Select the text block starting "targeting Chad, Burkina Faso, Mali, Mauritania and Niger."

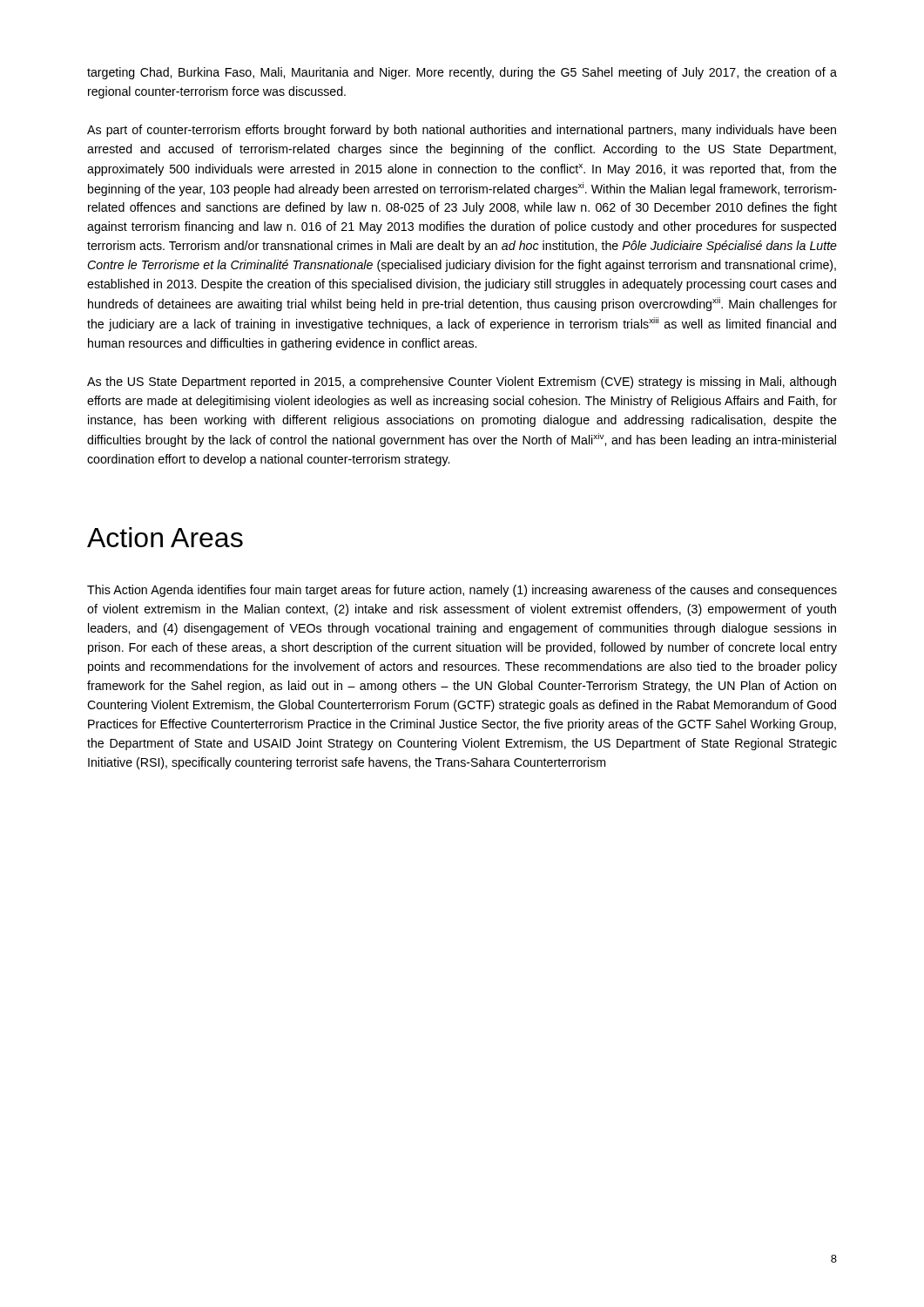pos(462,82)
